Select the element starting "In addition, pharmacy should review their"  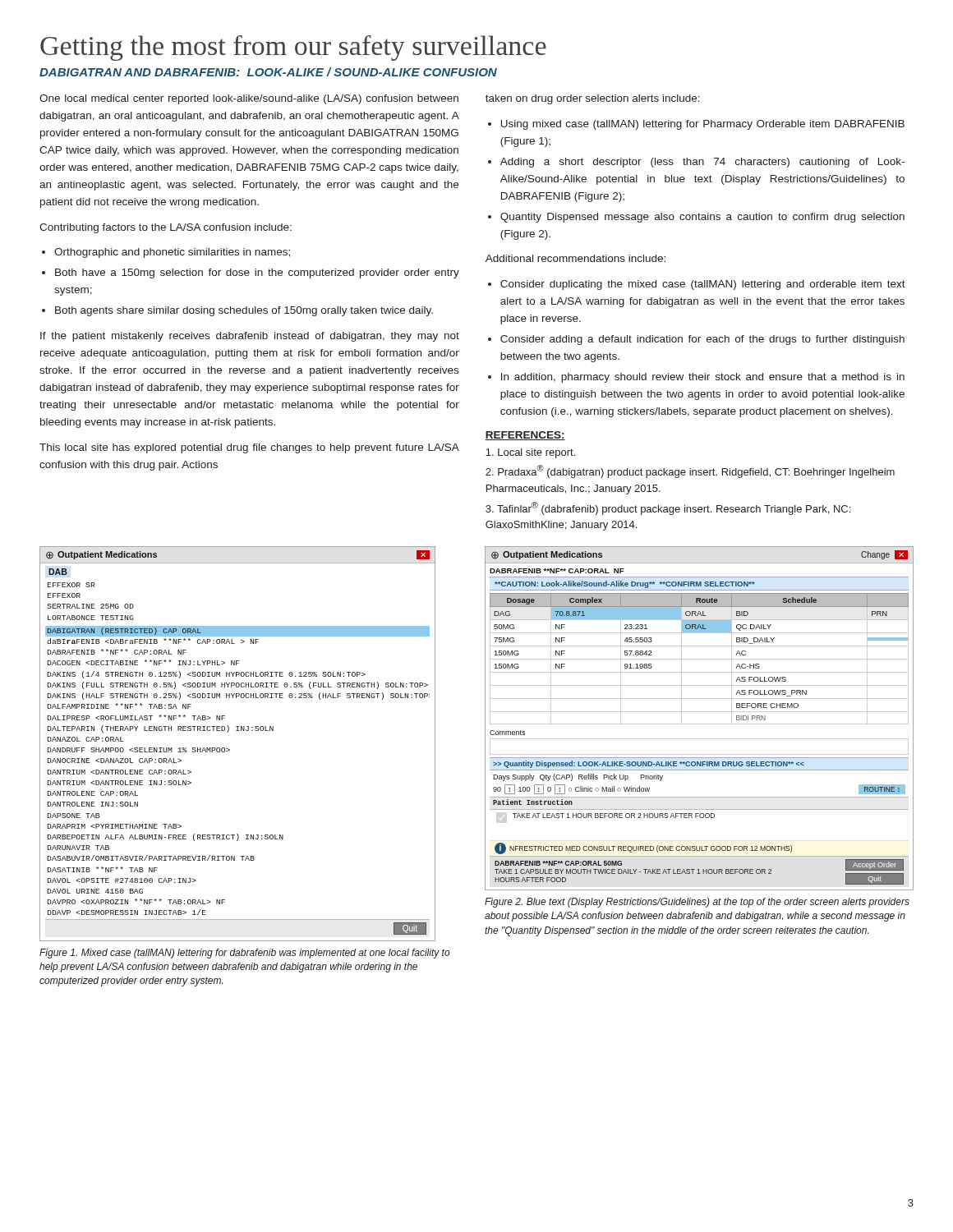703,394
